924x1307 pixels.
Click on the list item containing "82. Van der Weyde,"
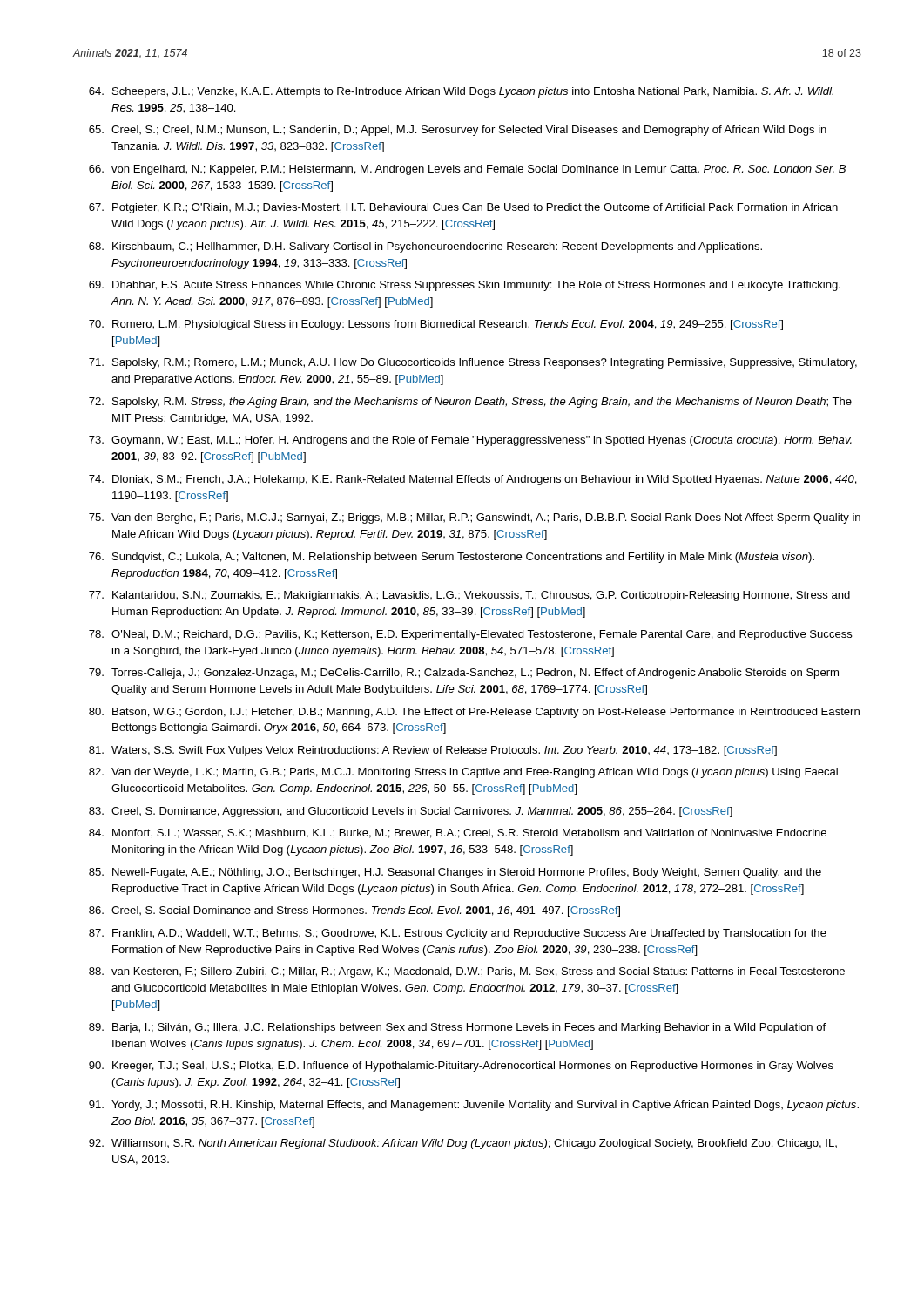[467, 781]
